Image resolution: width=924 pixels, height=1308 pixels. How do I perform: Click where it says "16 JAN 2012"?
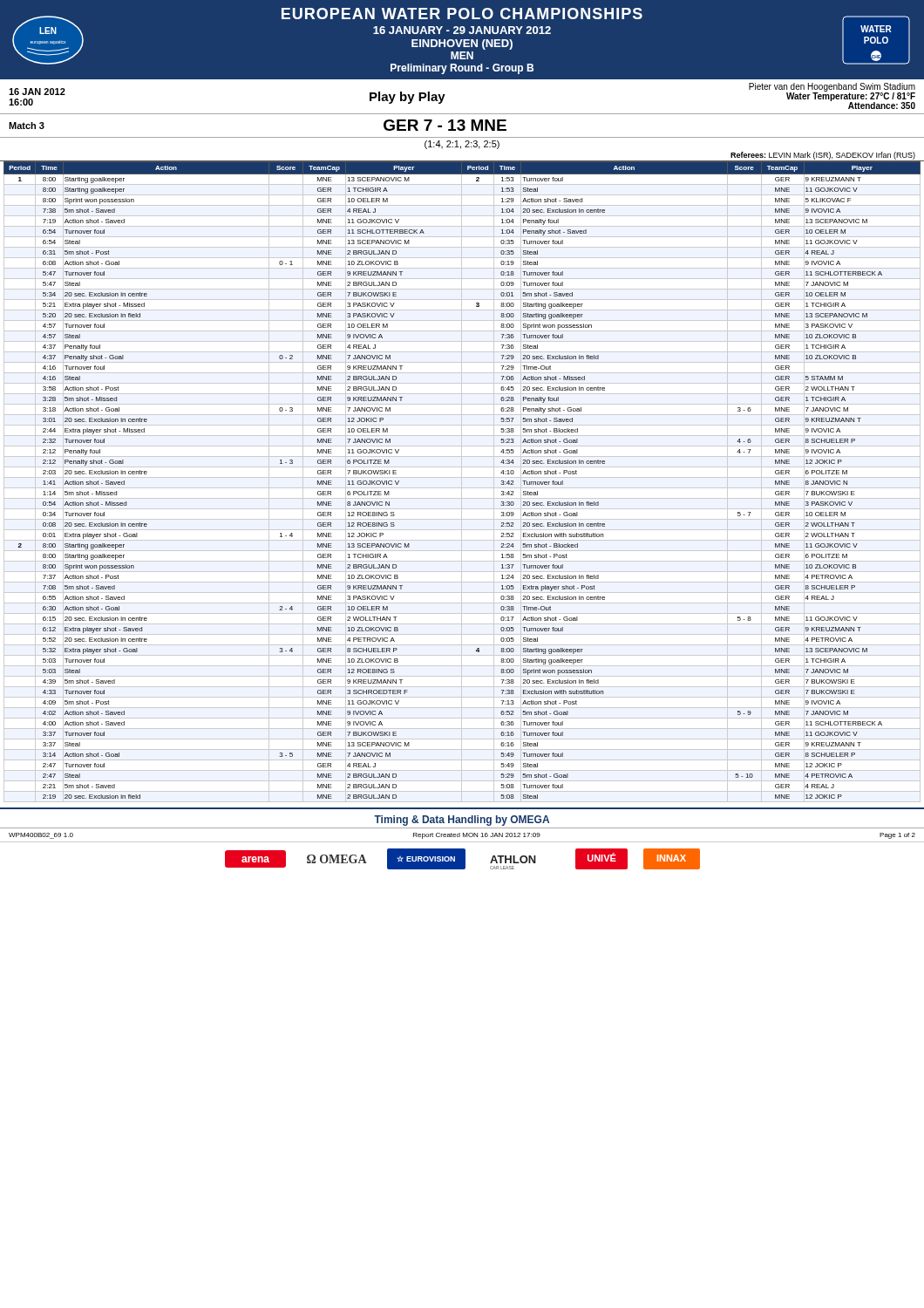pyautogui.click(x=37, y=91)
